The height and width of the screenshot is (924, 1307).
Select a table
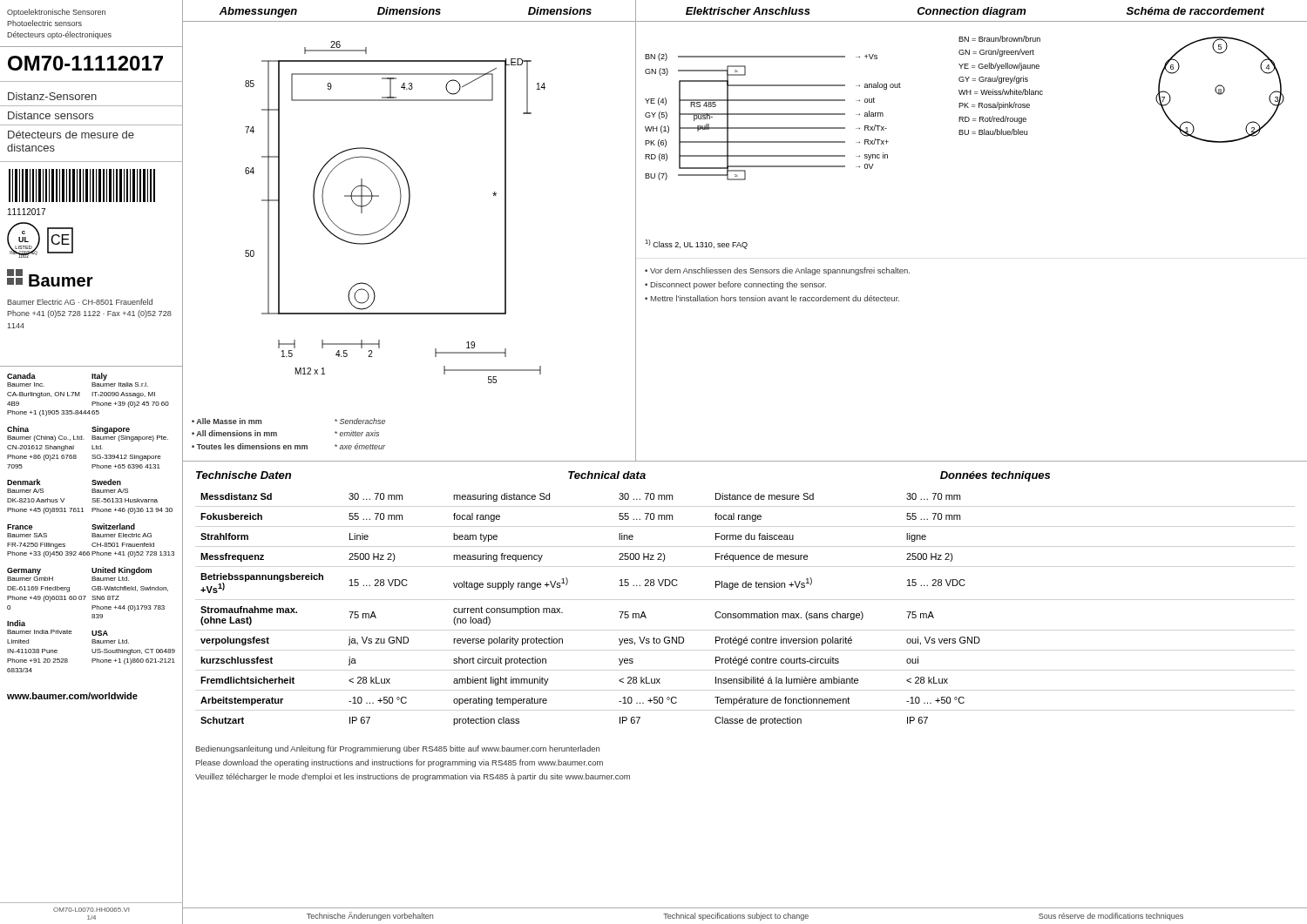(x=745, y=608)
